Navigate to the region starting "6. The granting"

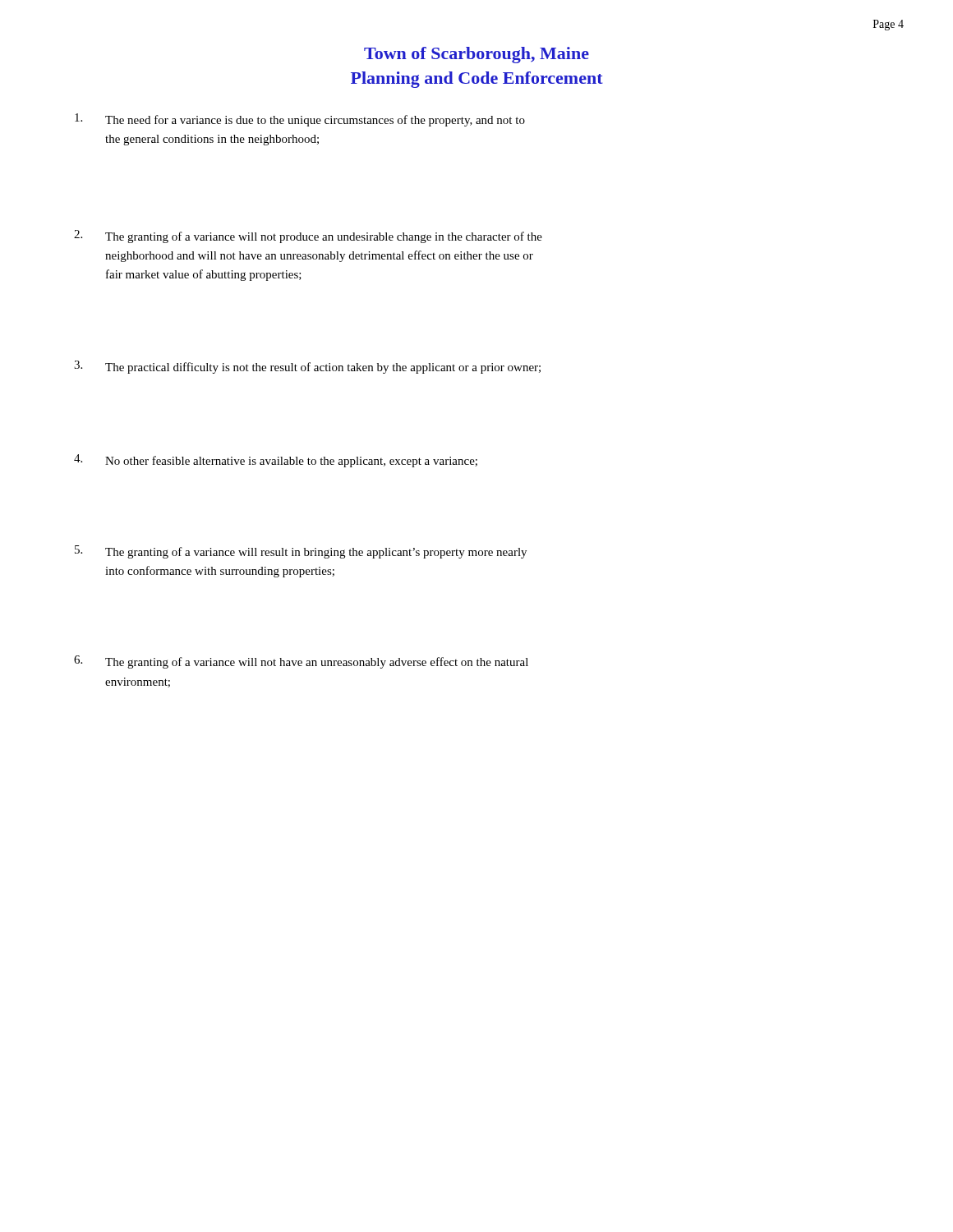pos(301,672)
